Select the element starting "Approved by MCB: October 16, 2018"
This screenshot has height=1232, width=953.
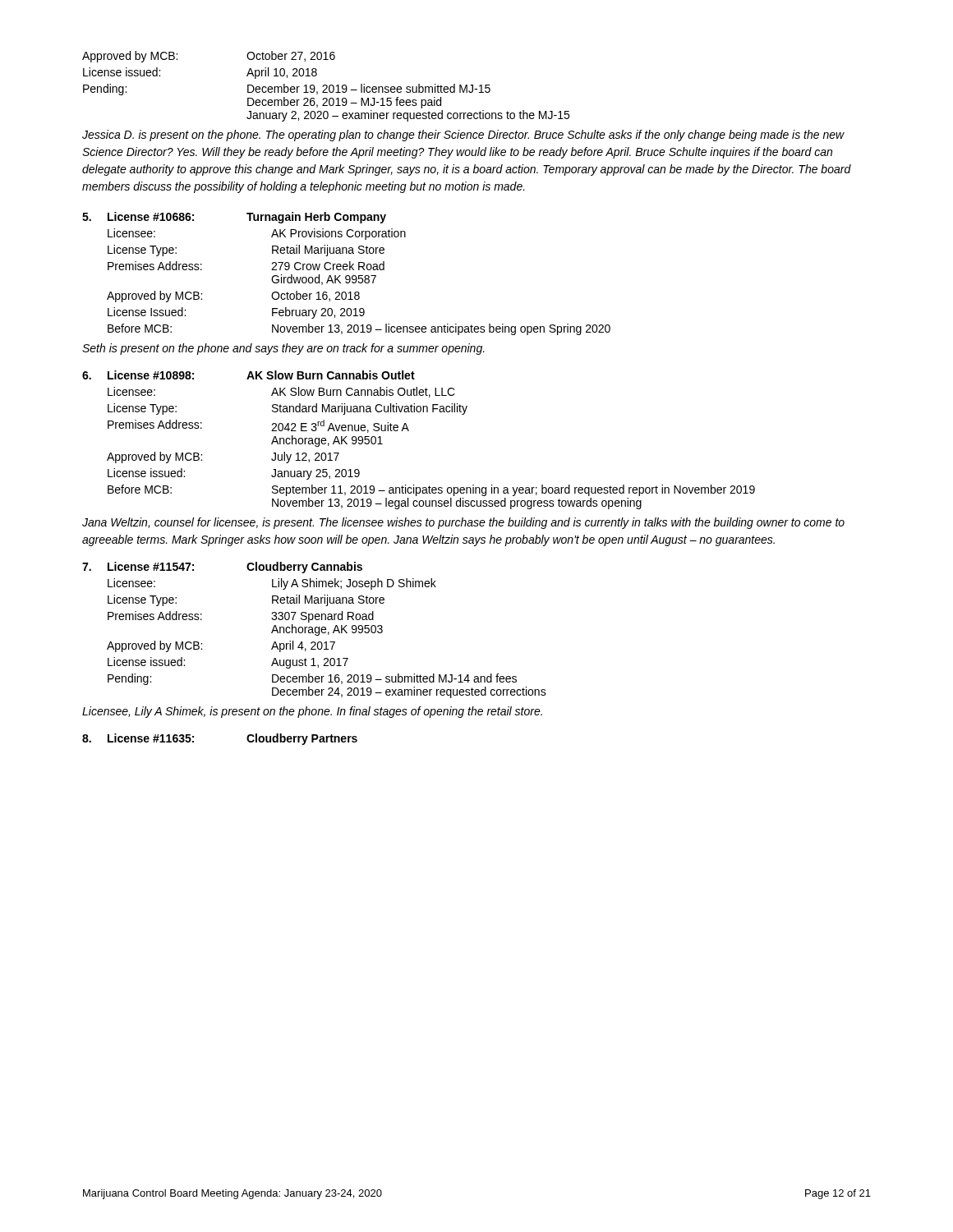pos(152,295)
